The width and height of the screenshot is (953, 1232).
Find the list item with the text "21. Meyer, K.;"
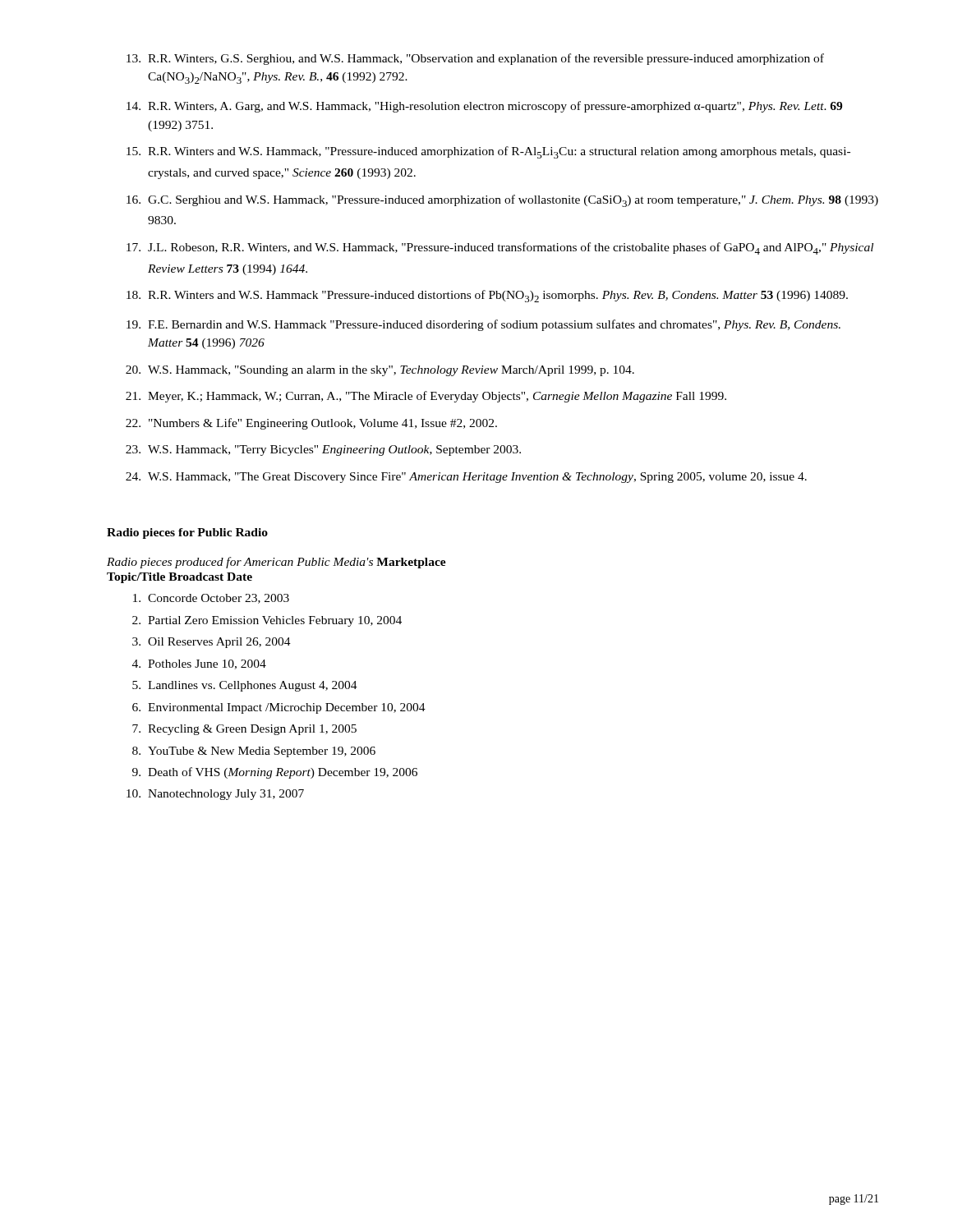coord(493,396)
